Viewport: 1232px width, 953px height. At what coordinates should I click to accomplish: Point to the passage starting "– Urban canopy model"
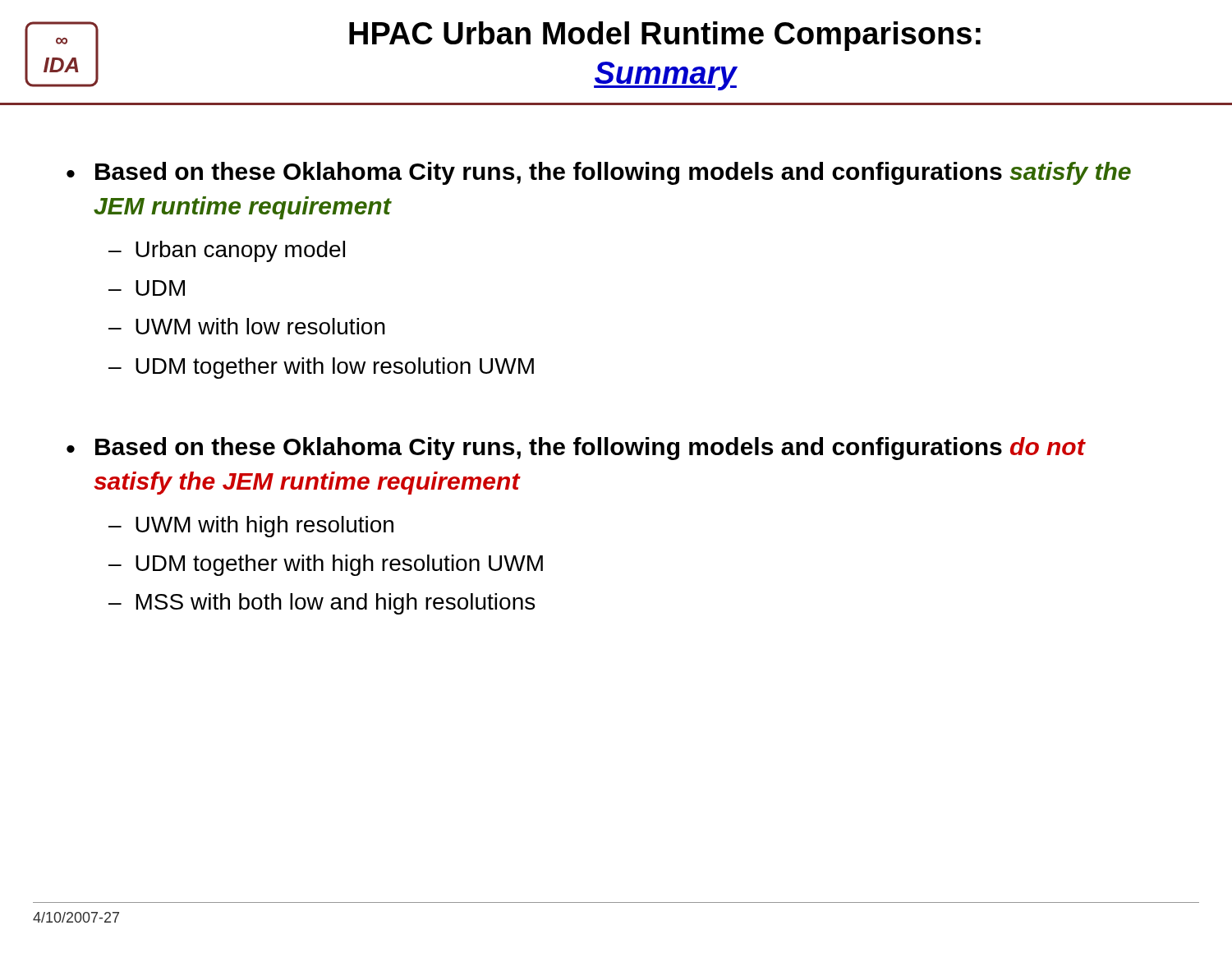click(227, 249)
